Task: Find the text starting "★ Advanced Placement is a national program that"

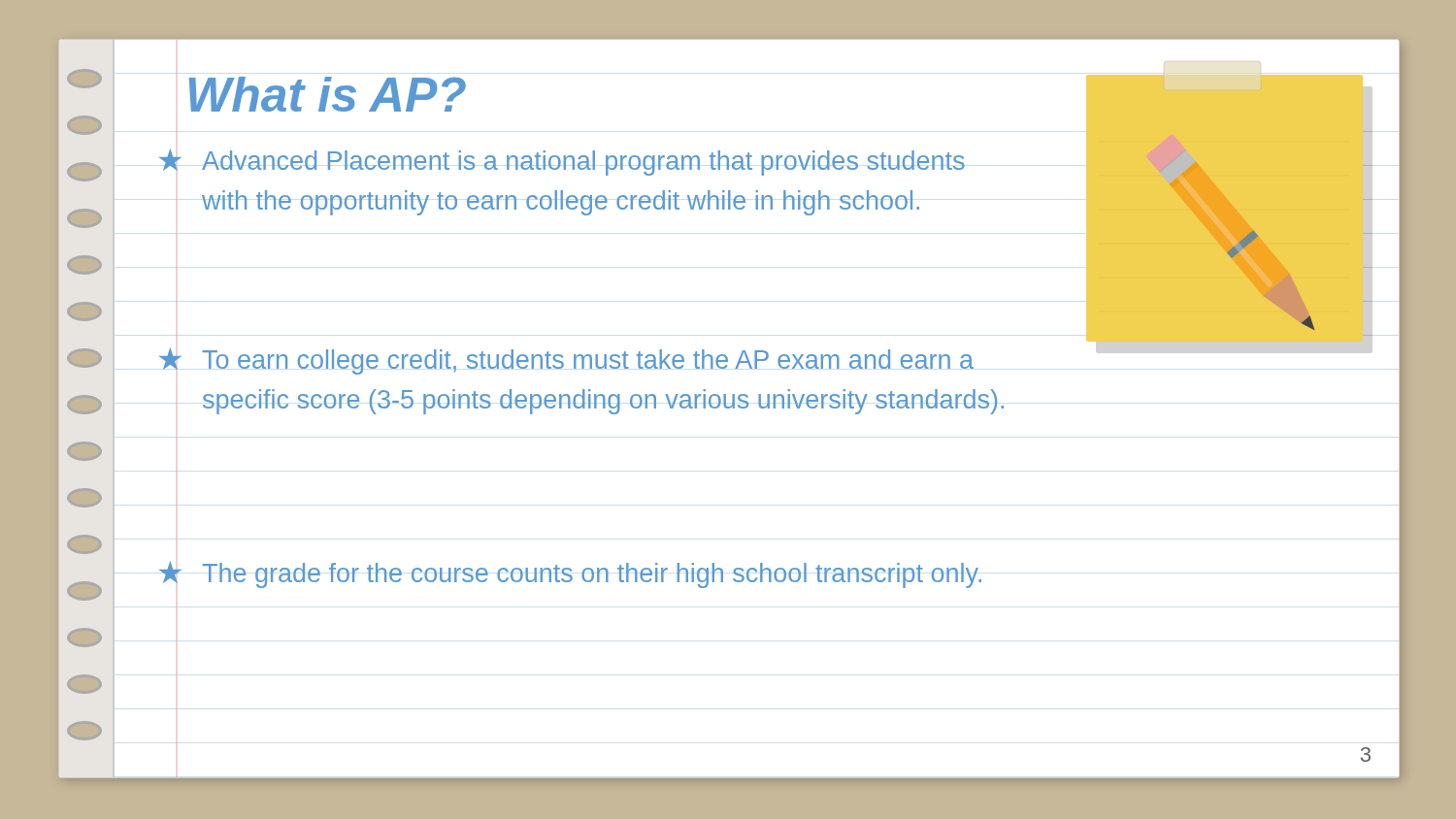Action: coord(583,181)
